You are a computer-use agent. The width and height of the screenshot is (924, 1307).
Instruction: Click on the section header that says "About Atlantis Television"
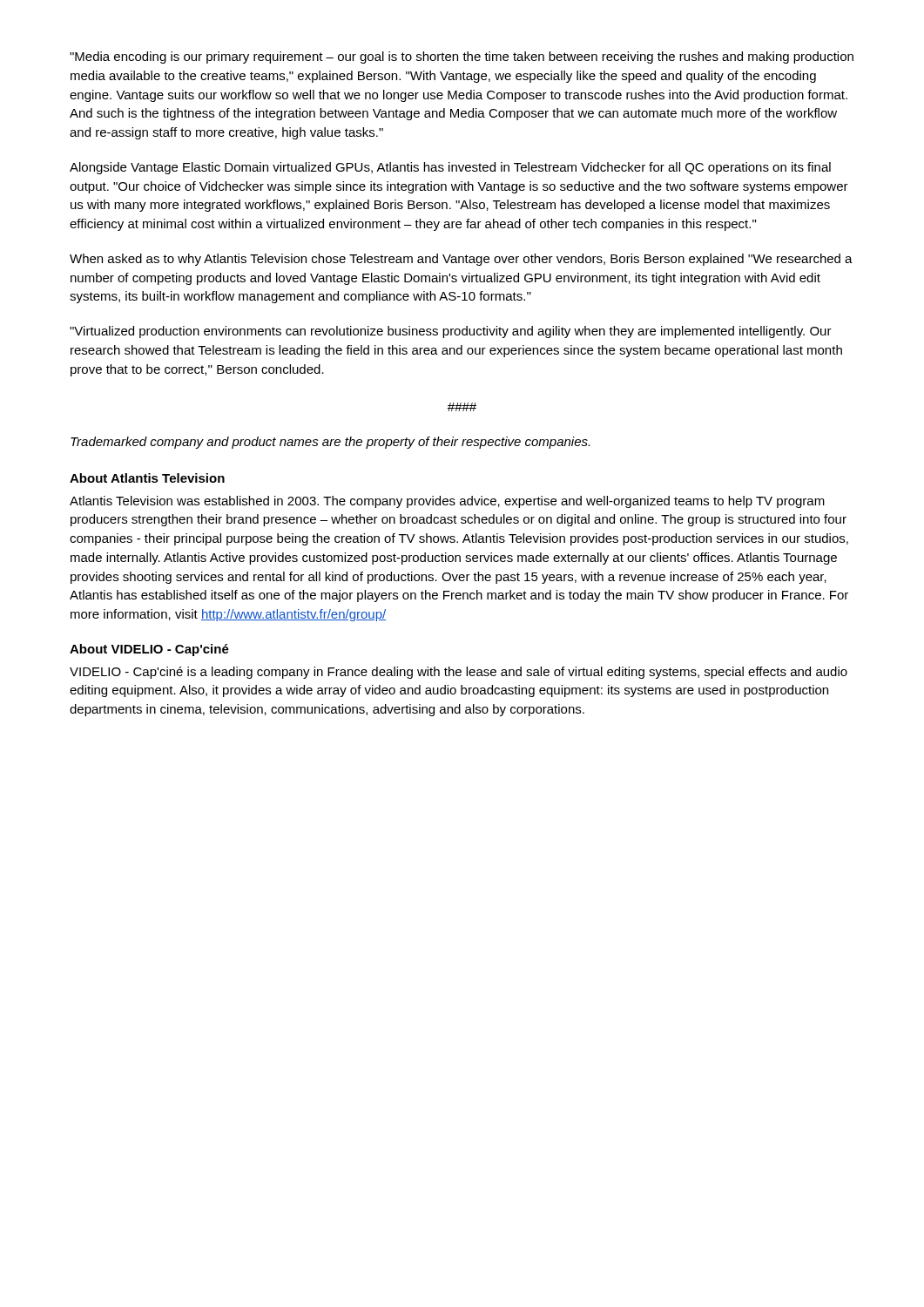point(147,478)
